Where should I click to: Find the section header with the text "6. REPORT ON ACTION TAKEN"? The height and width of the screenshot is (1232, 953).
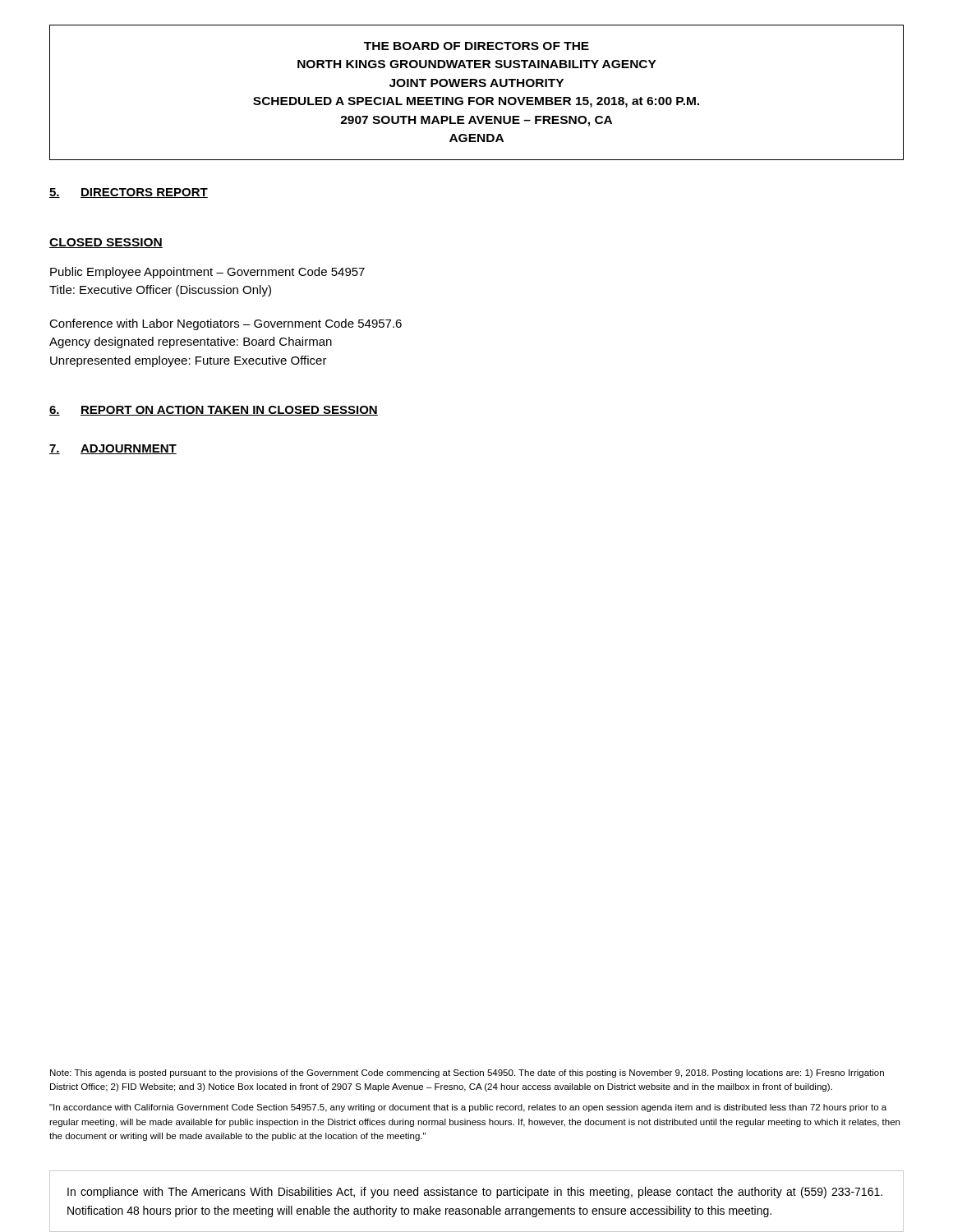coord(213,410)
